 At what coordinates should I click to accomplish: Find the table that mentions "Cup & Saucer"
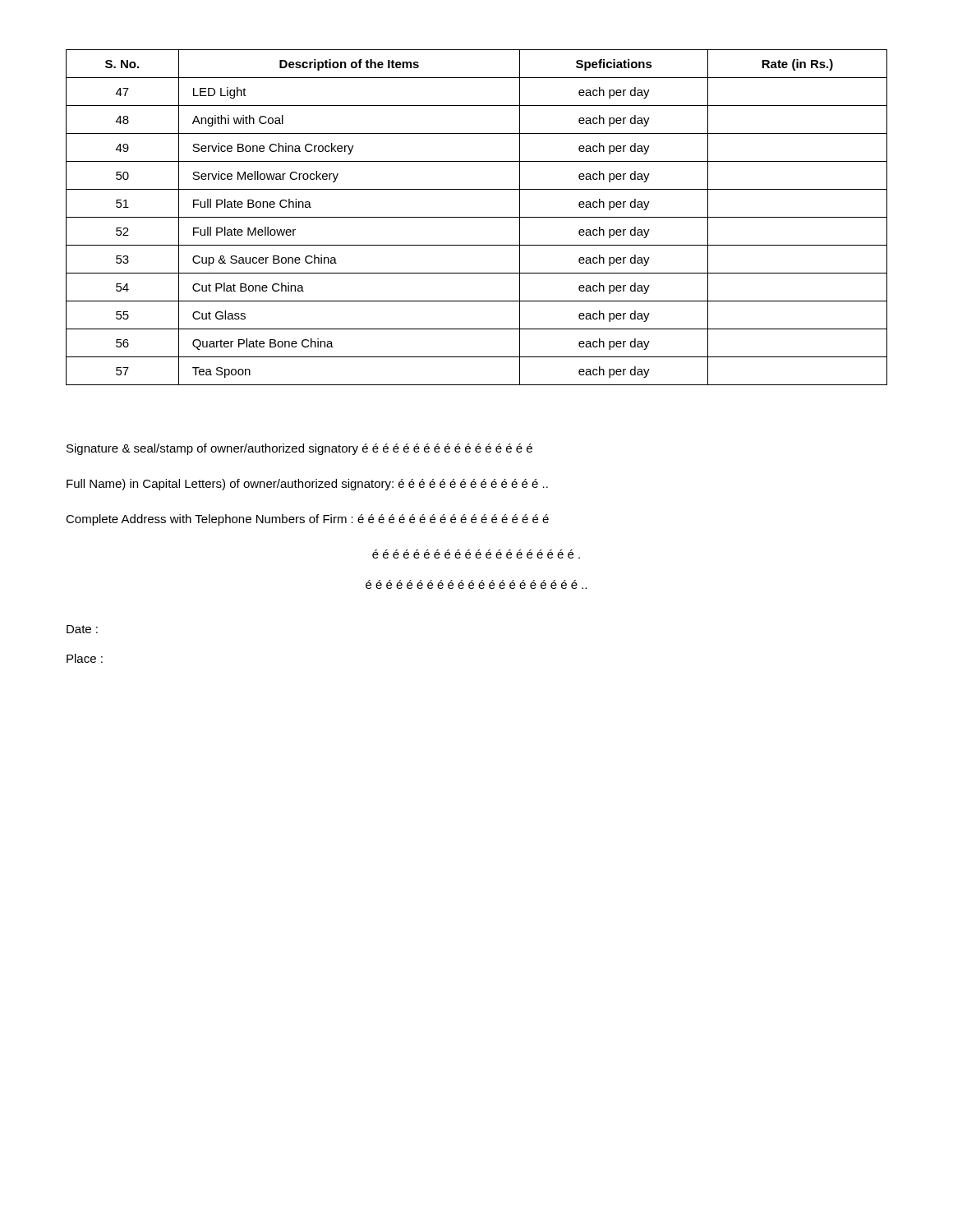[x=476, y=217]
